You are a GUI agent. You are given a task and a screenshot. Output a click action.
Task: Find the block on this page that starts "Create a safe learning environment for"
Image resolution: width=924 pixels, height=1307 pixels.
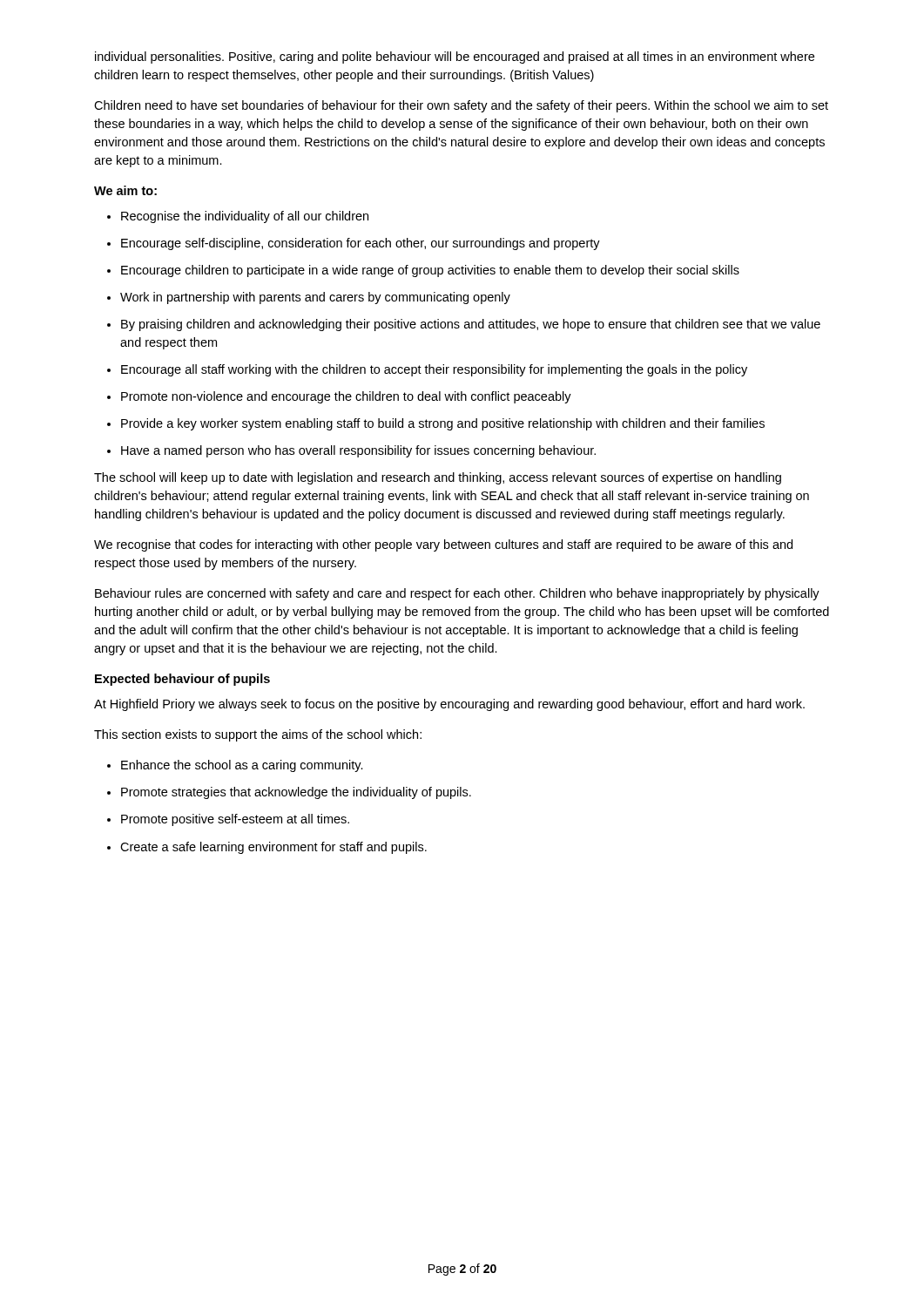(x=273, y=848)
